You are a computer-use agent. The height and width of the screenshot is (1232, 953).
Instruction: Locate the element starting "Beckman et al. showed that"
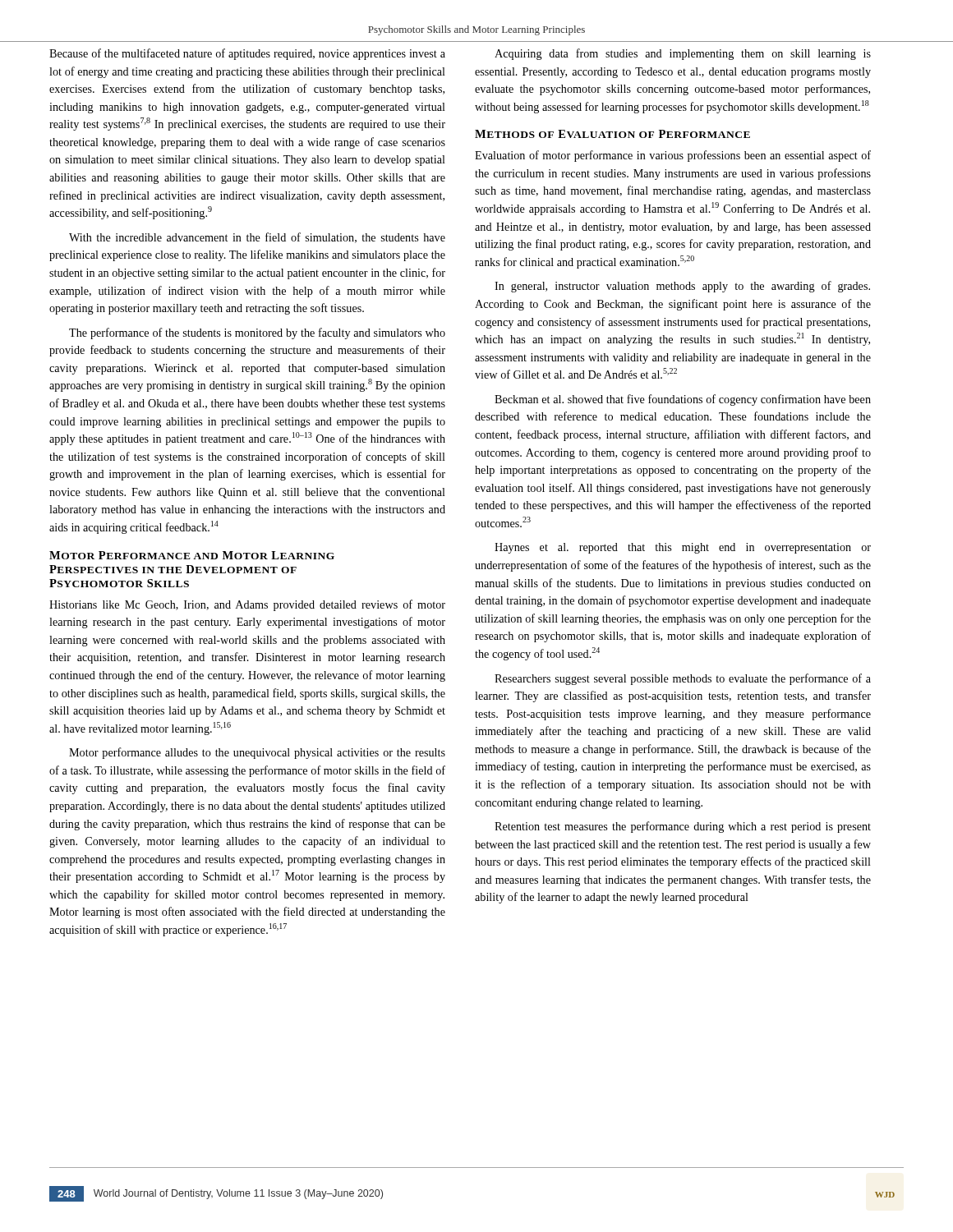coord(673,462)
